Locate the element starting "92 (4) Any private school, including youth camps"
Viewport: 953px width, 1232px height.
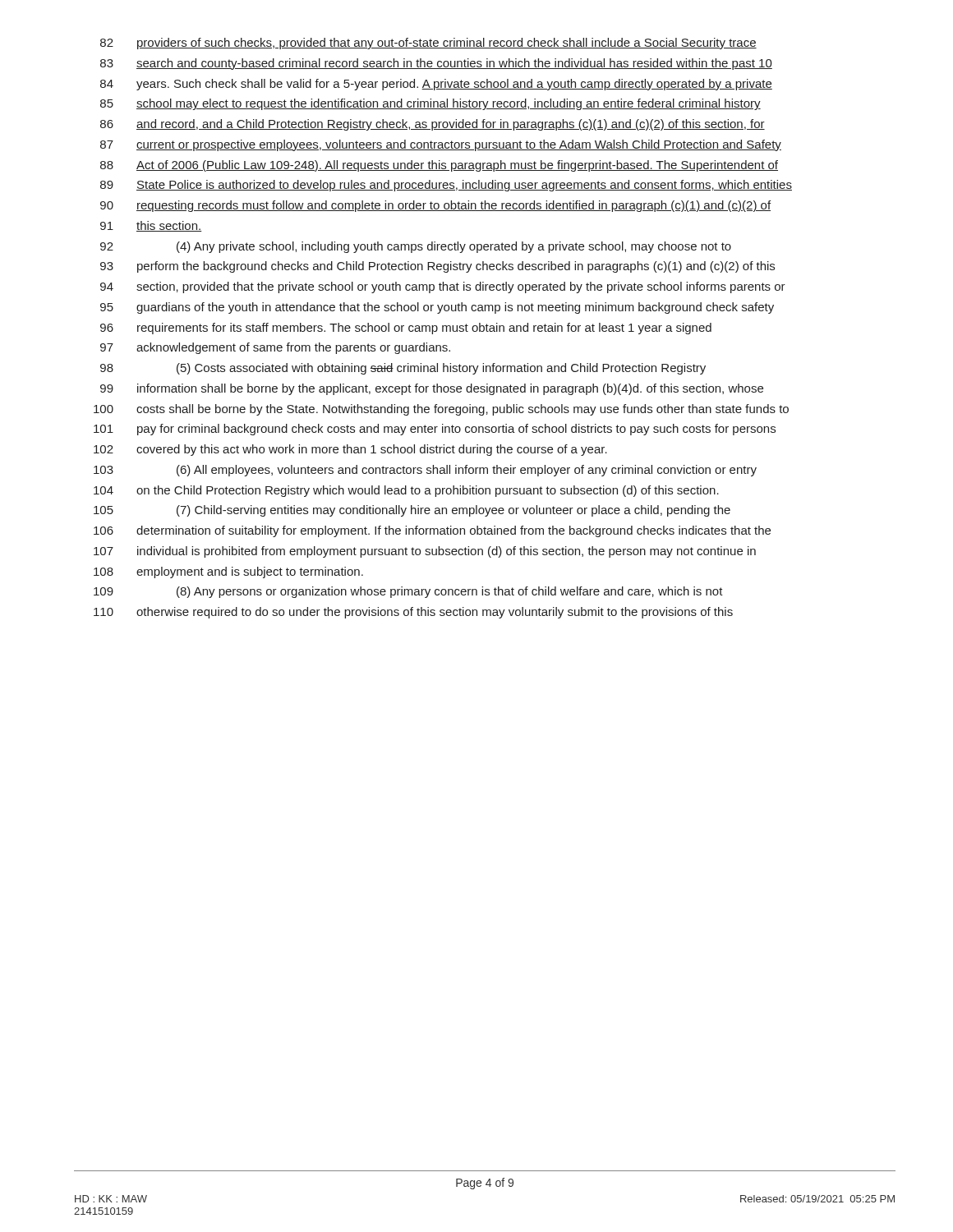pyautogui.click(x=485, y=246)
